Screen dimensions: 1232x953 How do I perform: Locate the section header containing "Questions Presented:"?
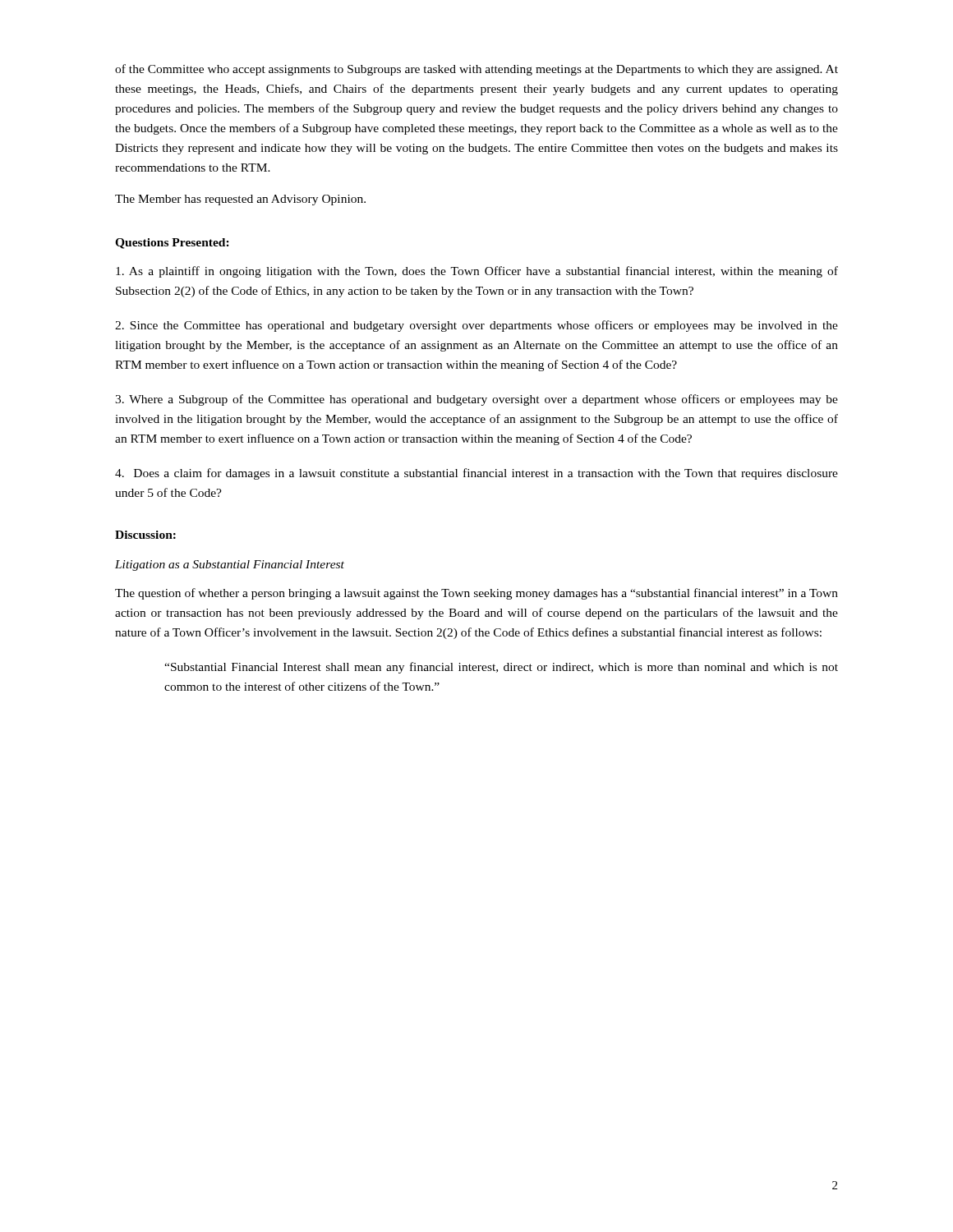click(x=172, y=242)
